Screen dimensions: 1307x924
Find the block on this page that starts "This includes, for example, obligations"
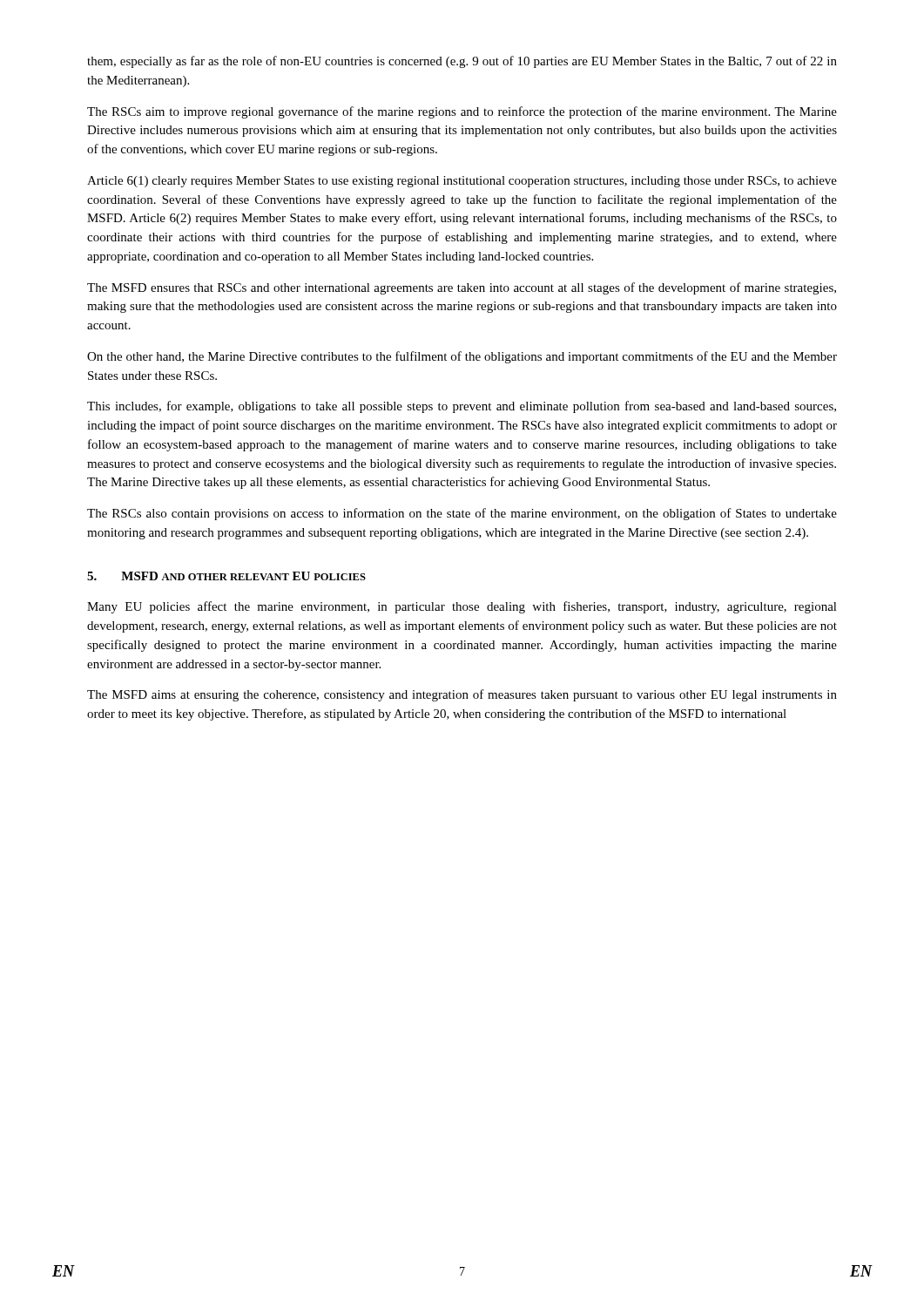pyautogui.click(x=462, y=444)
